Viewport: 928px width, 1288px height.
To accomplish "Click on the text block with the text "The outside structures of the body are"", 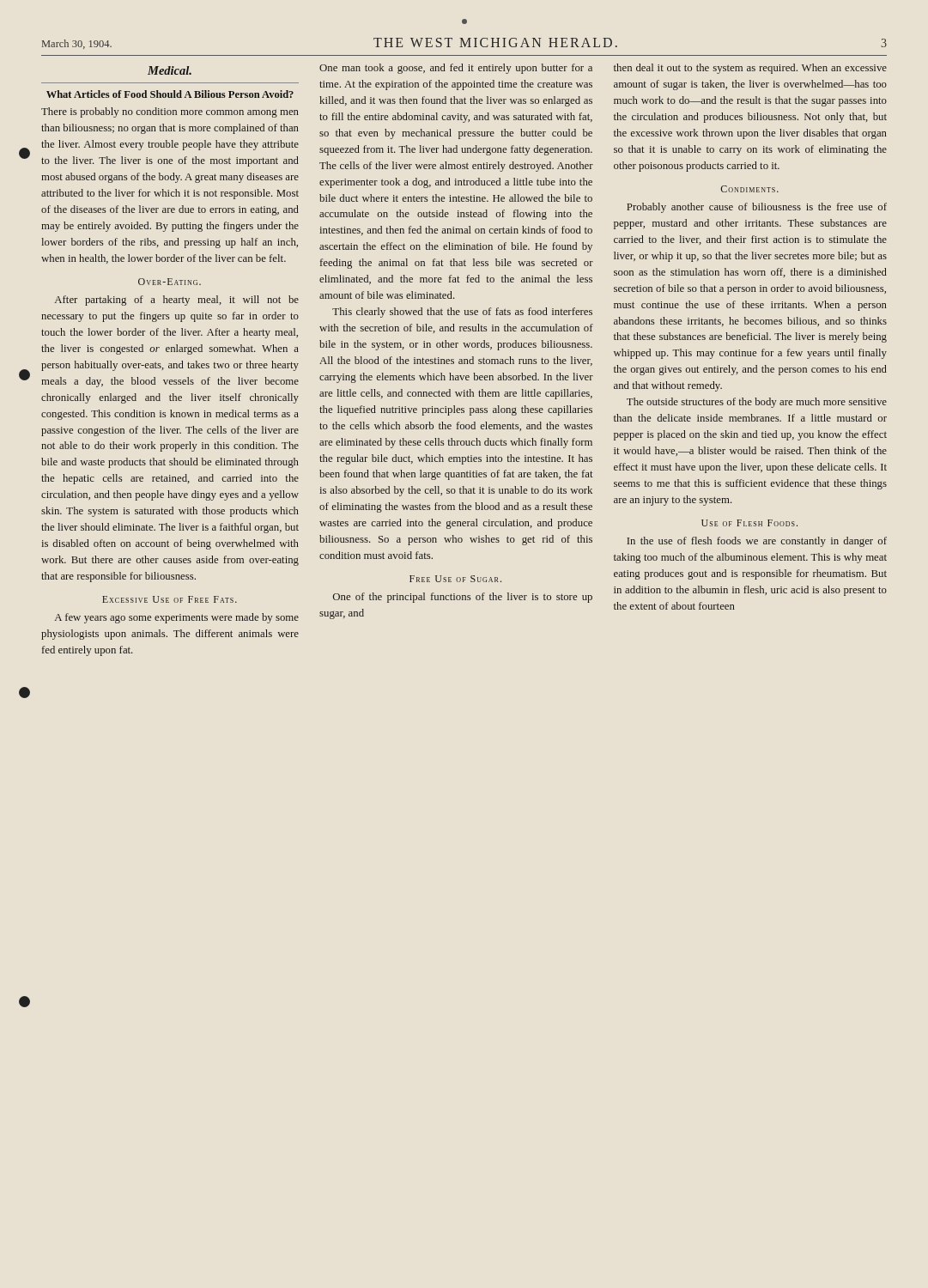I will tap(750, 451).
